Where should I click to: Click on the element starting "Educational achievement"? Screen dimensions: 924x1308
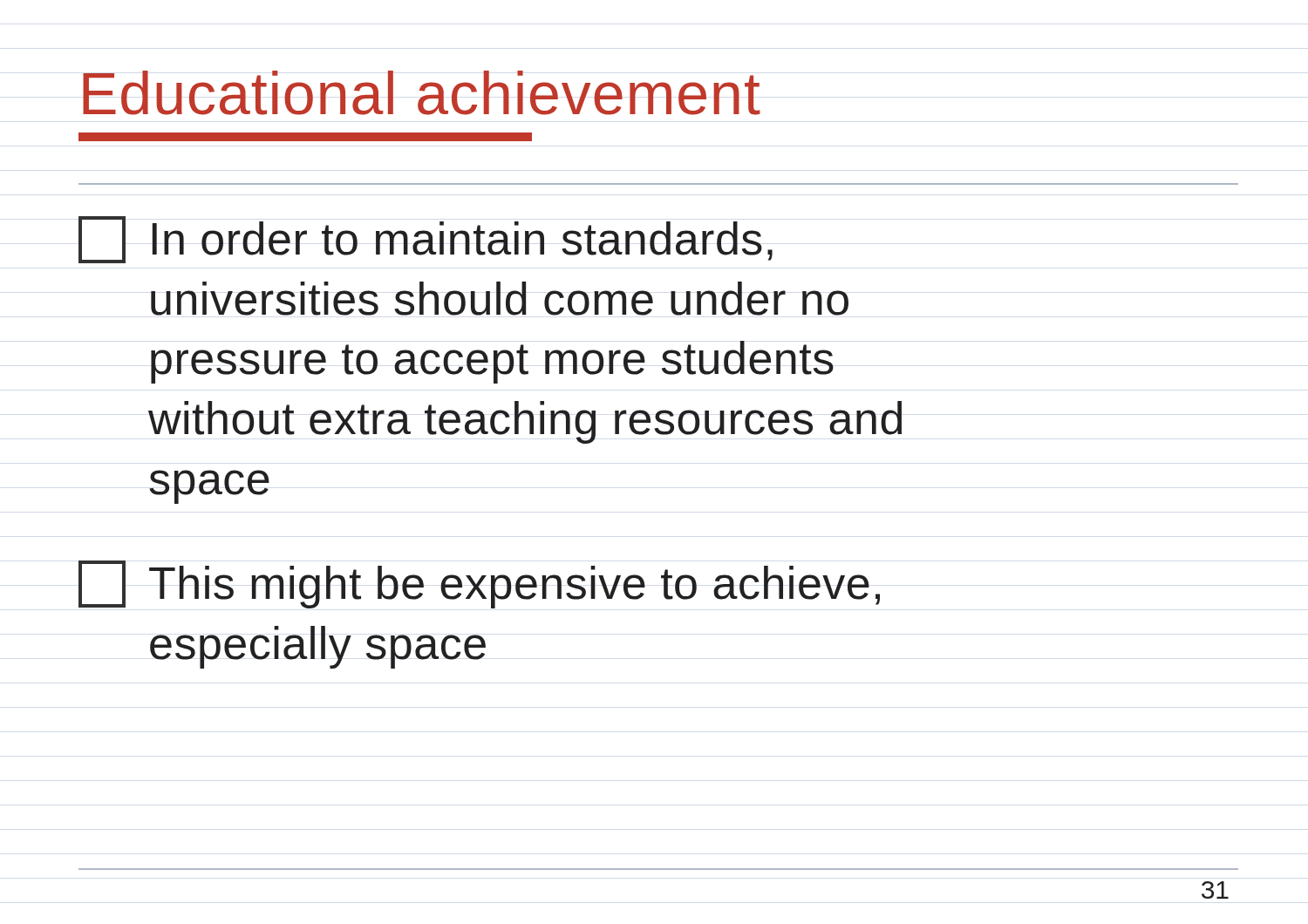[x=420, y=100]
